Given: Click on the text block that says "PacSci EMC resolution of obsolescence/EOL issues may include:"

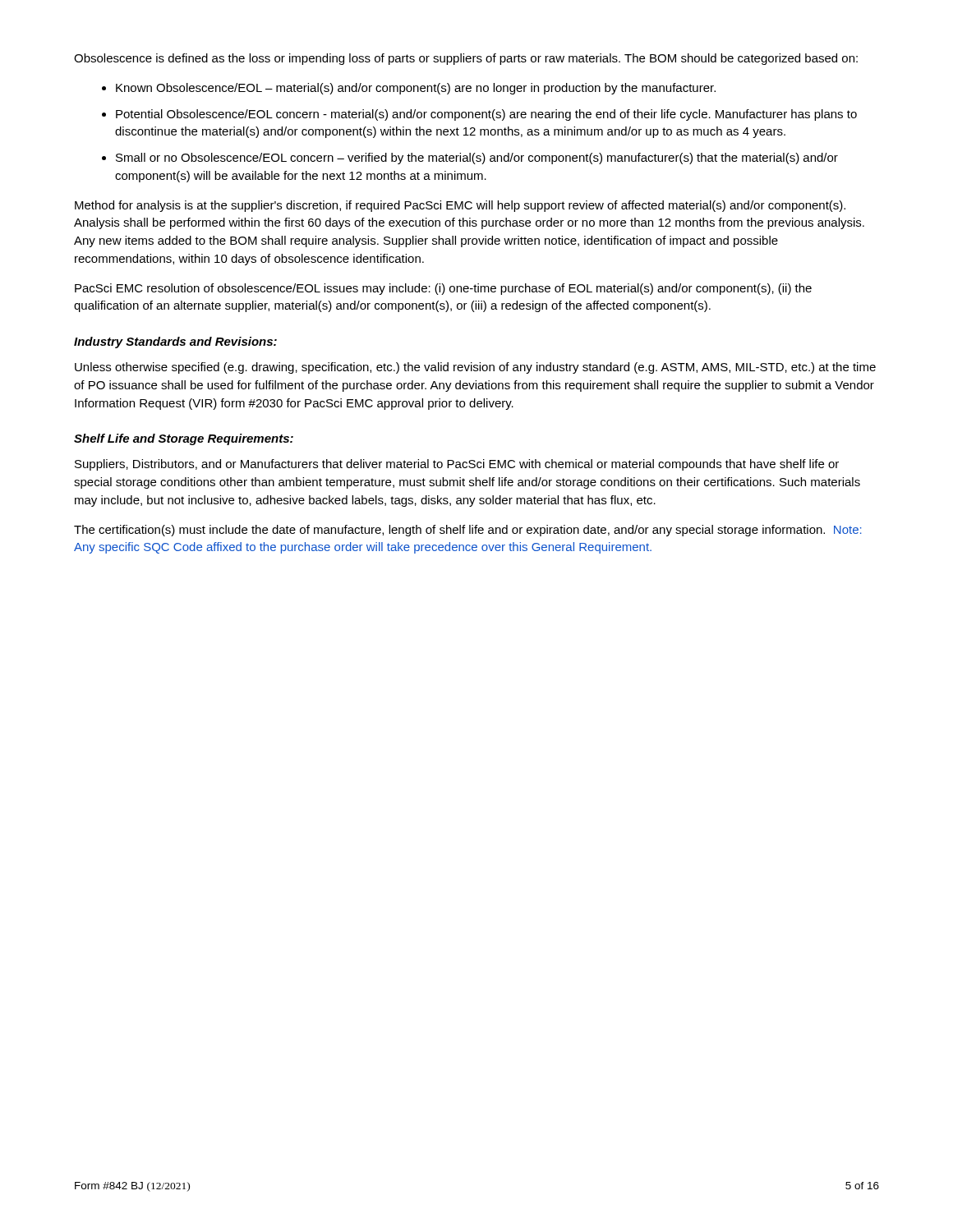Looking at the screenshot, I should click(443, 296).
